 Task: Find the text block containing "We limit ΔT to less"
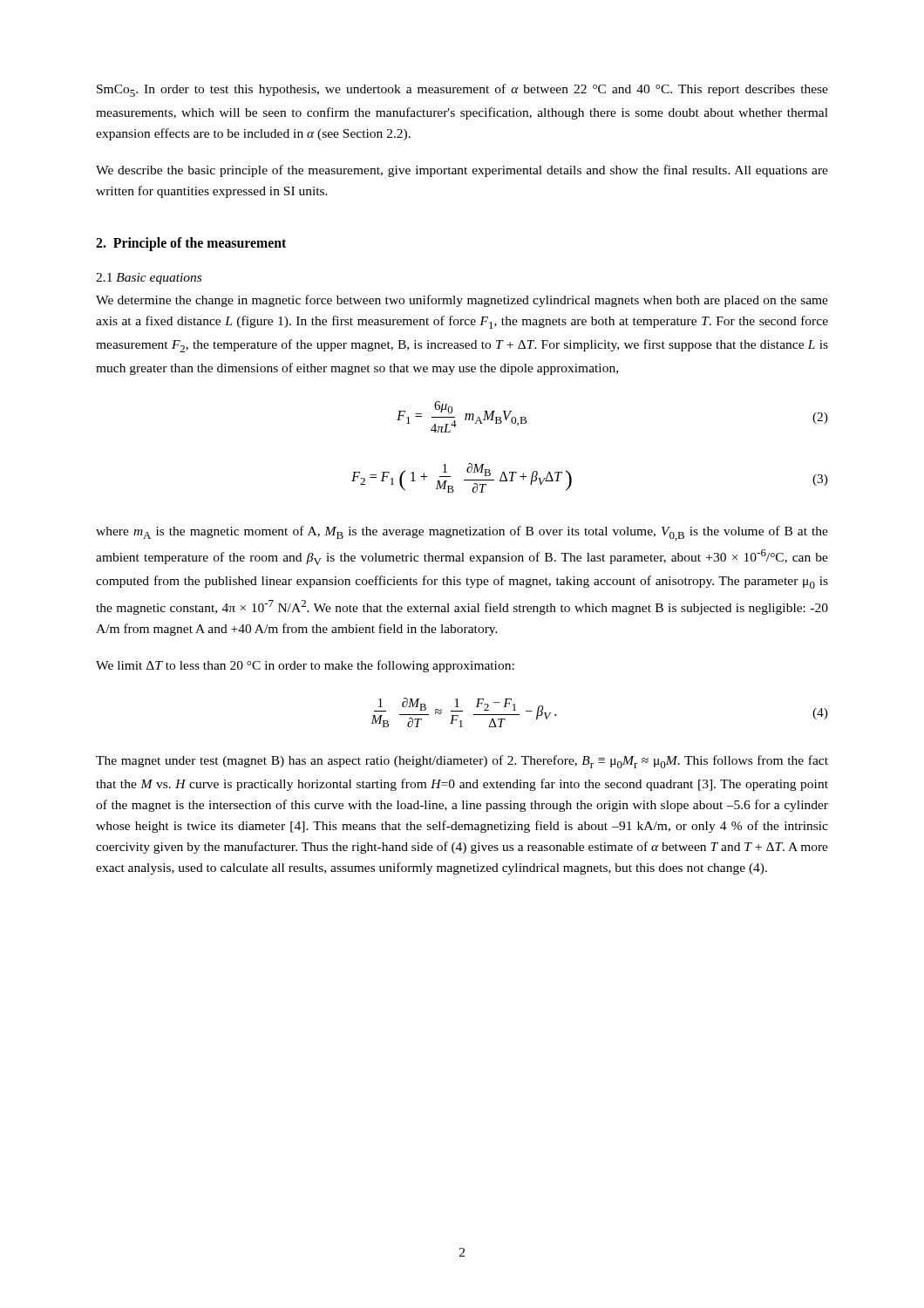(462, 665)
